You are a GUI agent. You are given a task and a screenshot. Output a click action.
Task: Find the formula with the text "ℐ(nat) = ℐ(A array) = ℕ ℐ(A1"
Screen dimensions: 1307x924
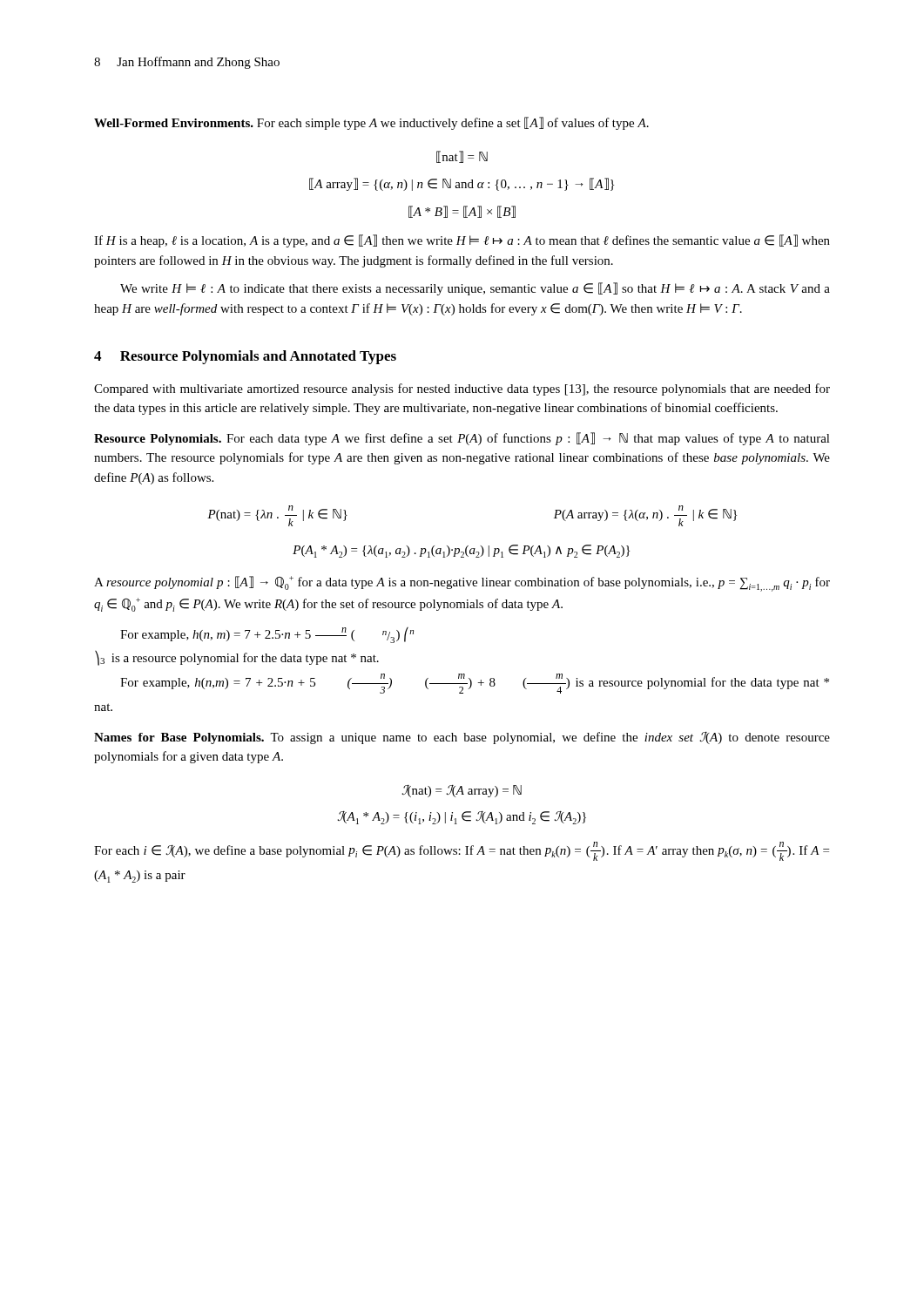[x=462, y=804]
